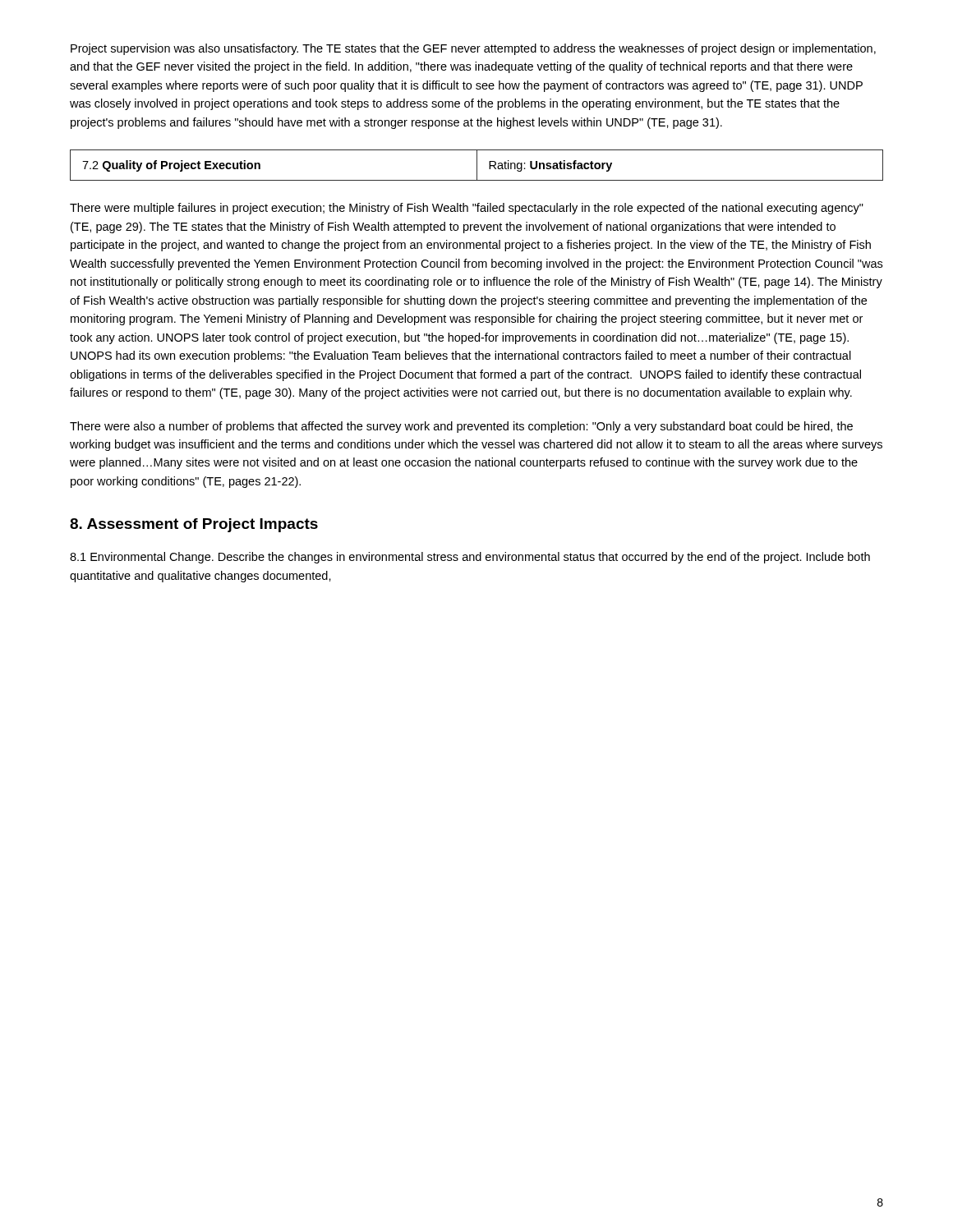This screenshot has width=953, height=1232.
Task: Find the block on this page that starts "Project supervision was"
Action: [x=473, y=85]
